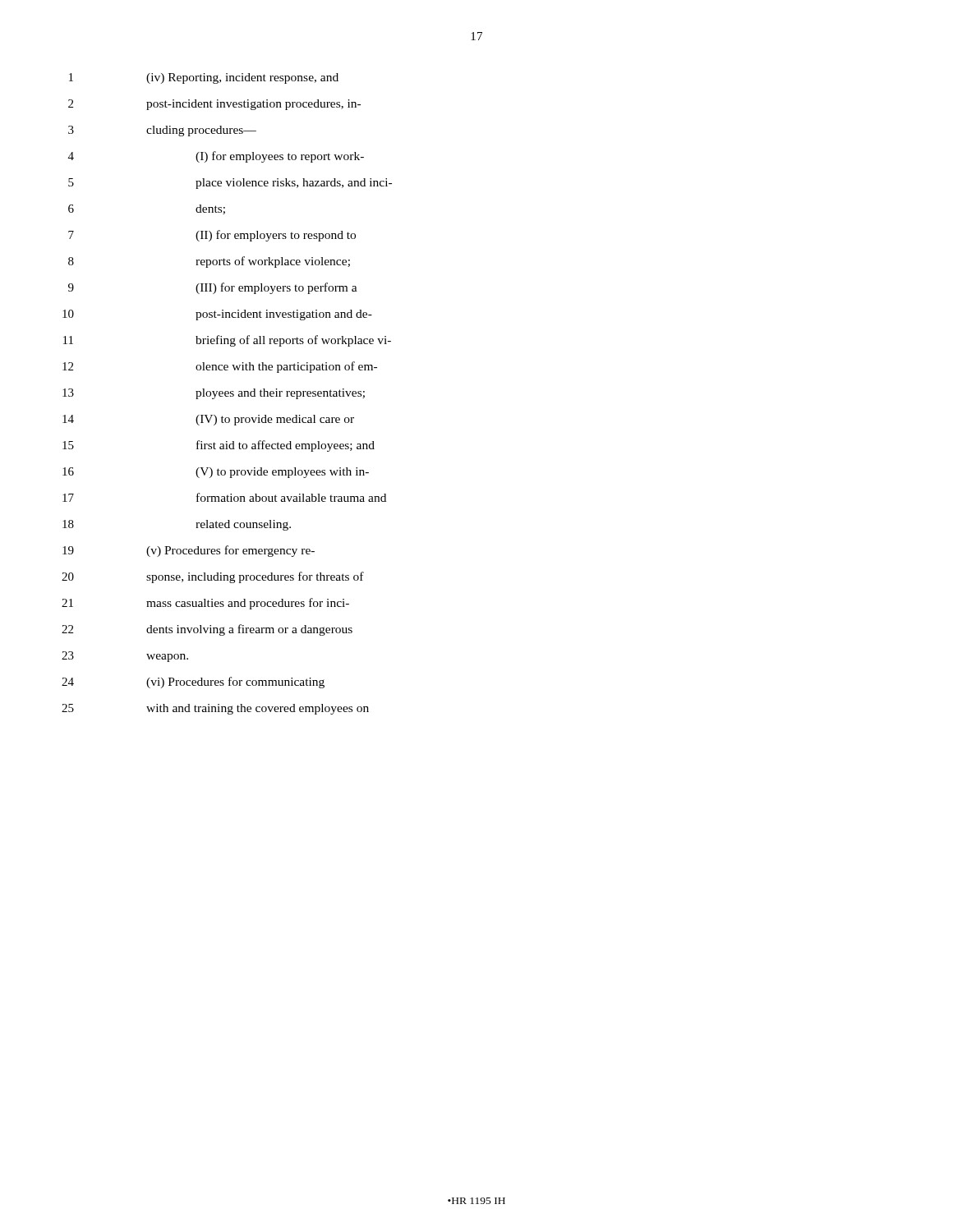This screenshot has width=953, height=1232.
Task: Click on the element starting "8 reports of workplace violence;"
Action: [209, 262]
